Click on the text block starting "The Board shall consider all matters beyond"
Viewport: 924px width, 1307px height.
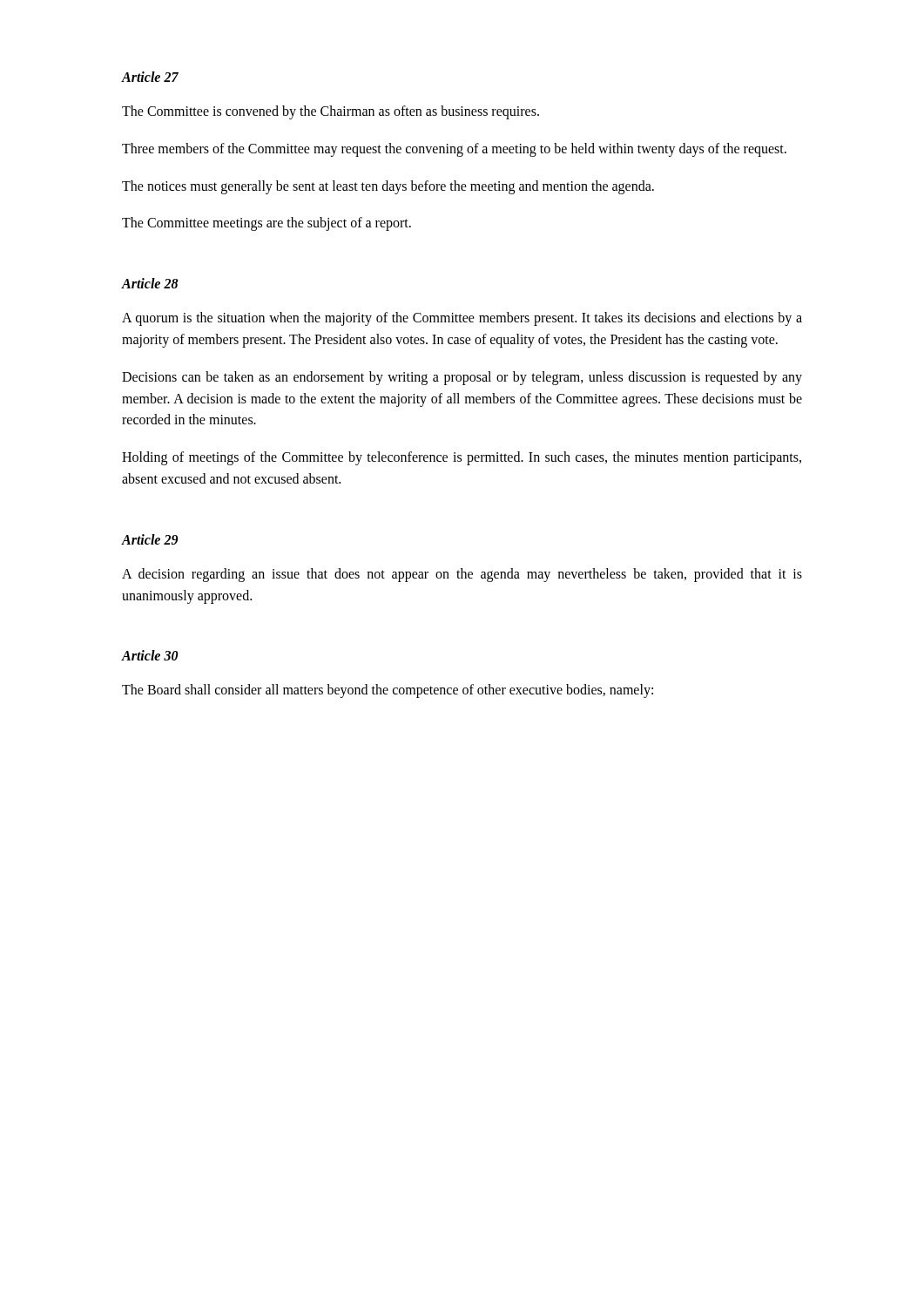[x=388, y=690]
